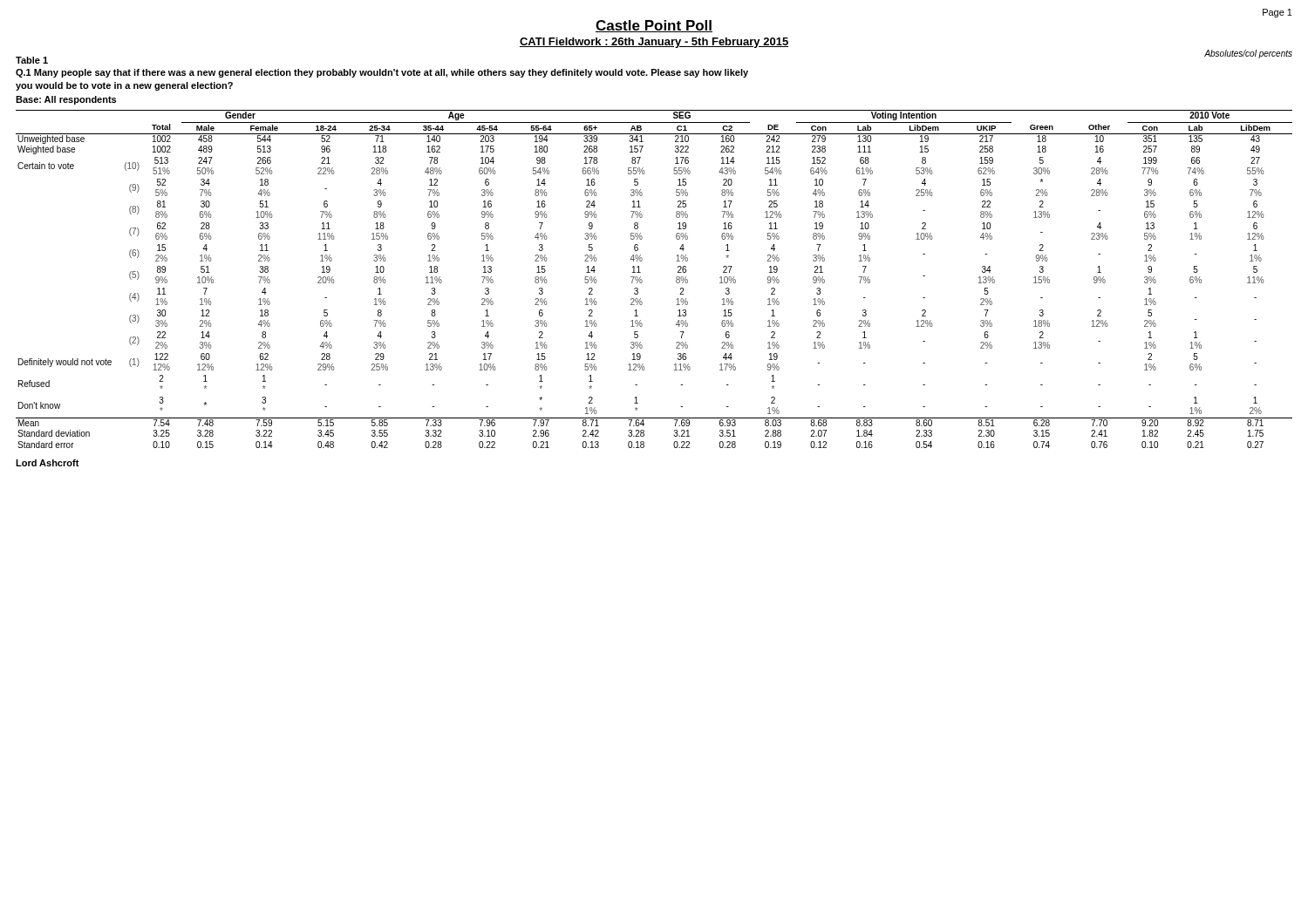Image resolution: width=1308 pixels, height=924 pixels.
Task: Select the title that says "Castle Point Poll CATI"
Action: click(654, 33)
